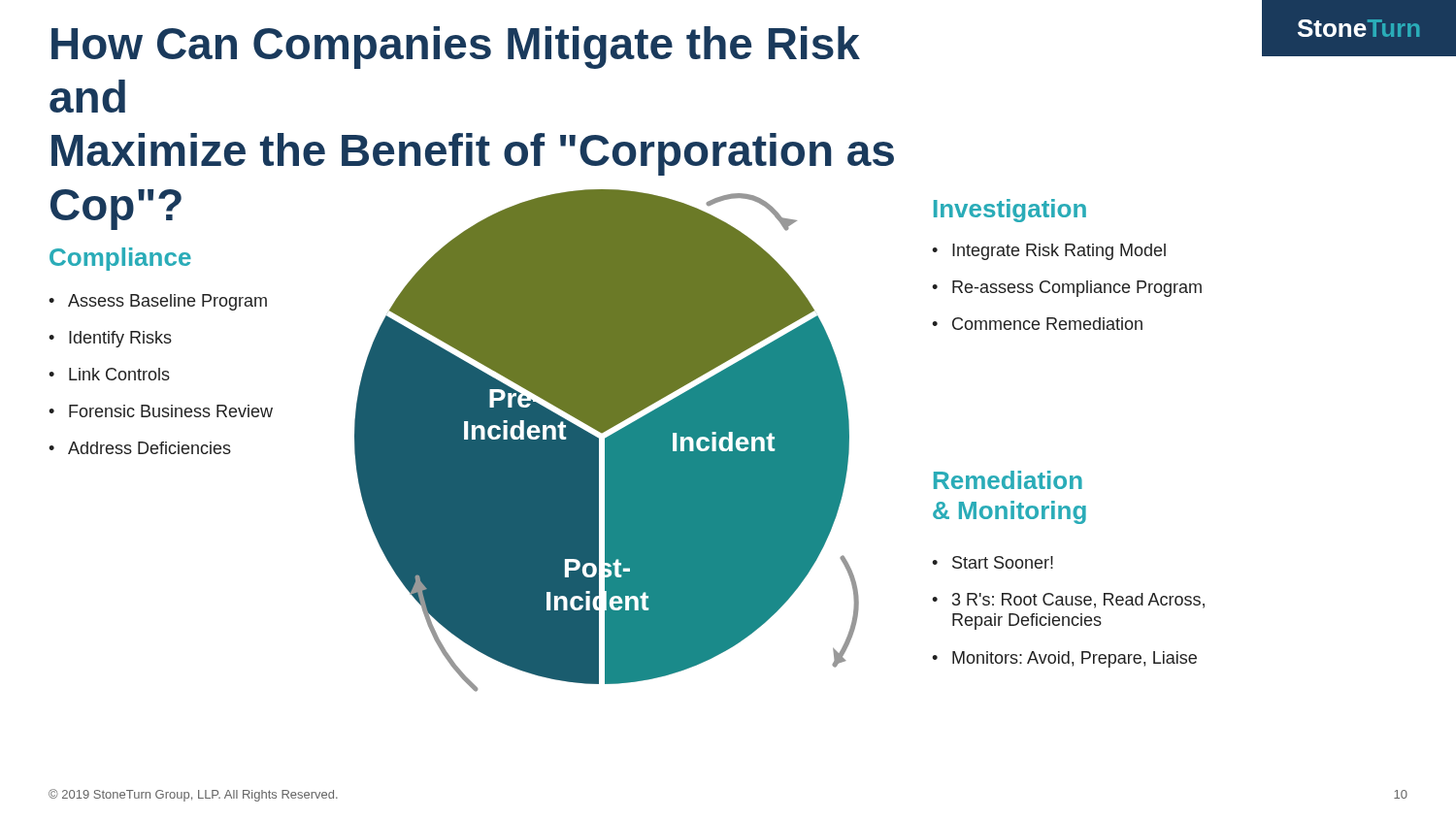Where does it say "Address Deficiencies"?
Screen dimensions: 819x1456
coord(175,449)
